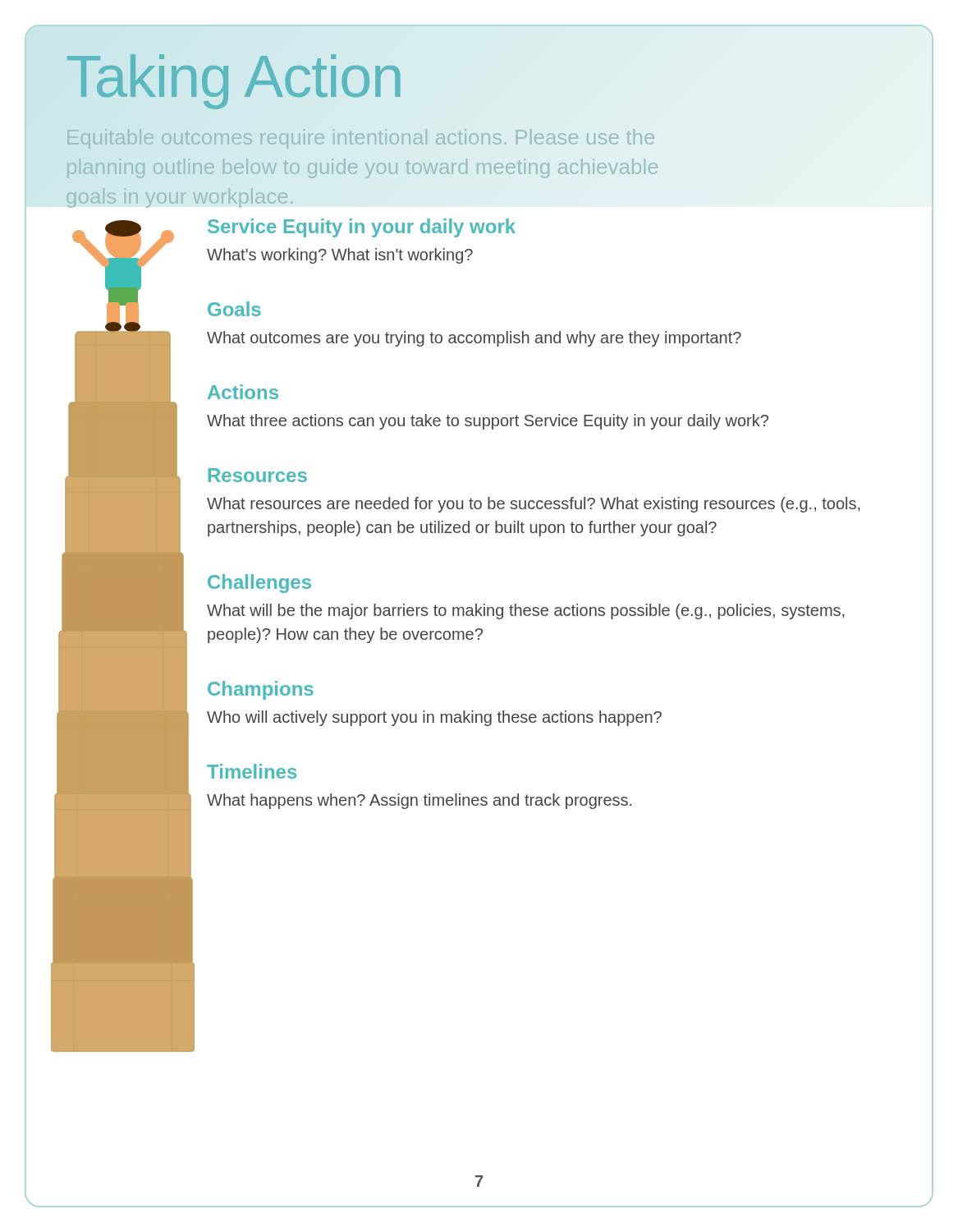Find the passage starting "What resources are needed for"
Screen dimensions: 1232x958
[x=549, y=516]
